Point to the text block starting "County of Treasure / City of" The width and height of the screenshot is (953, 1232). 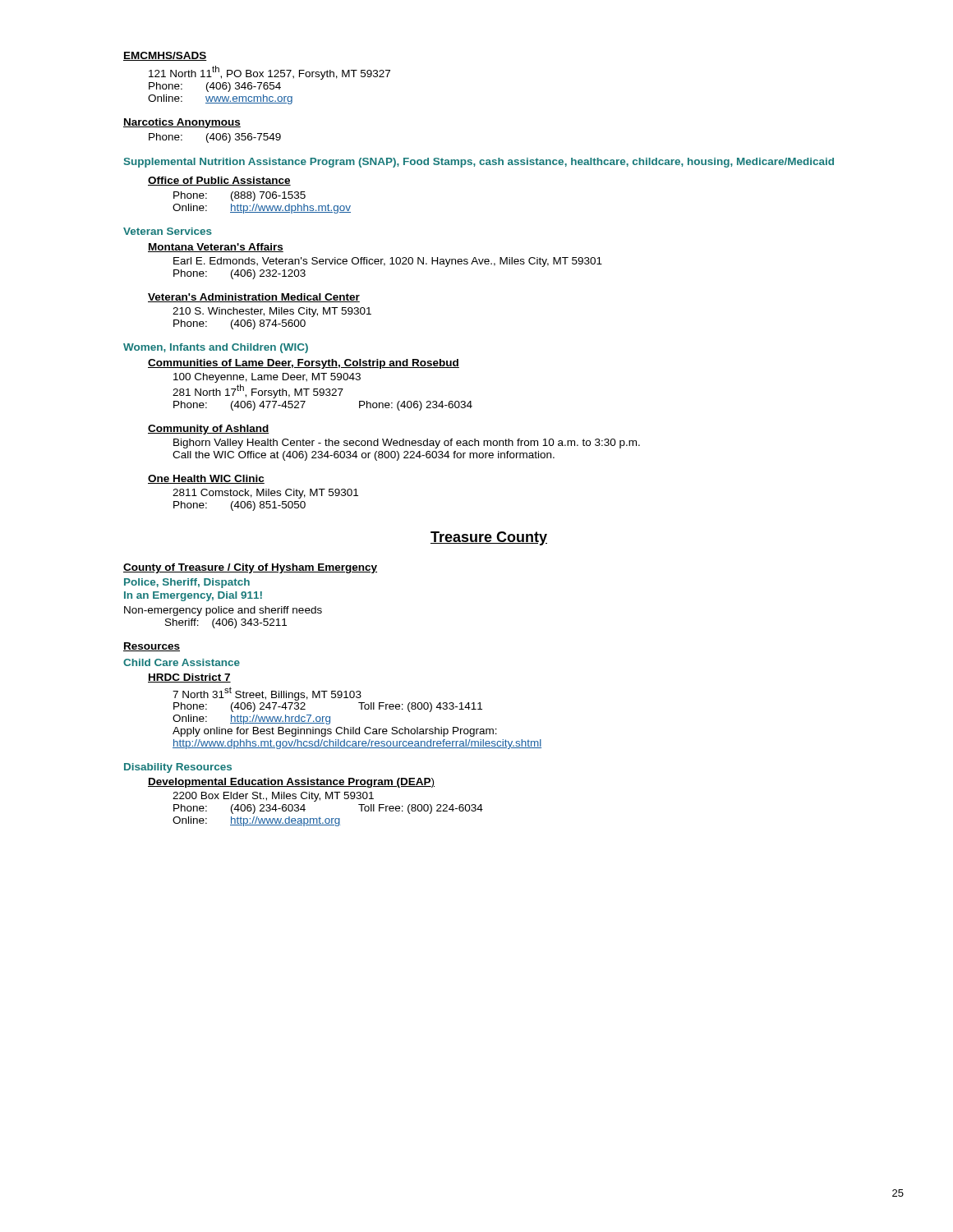250,567
